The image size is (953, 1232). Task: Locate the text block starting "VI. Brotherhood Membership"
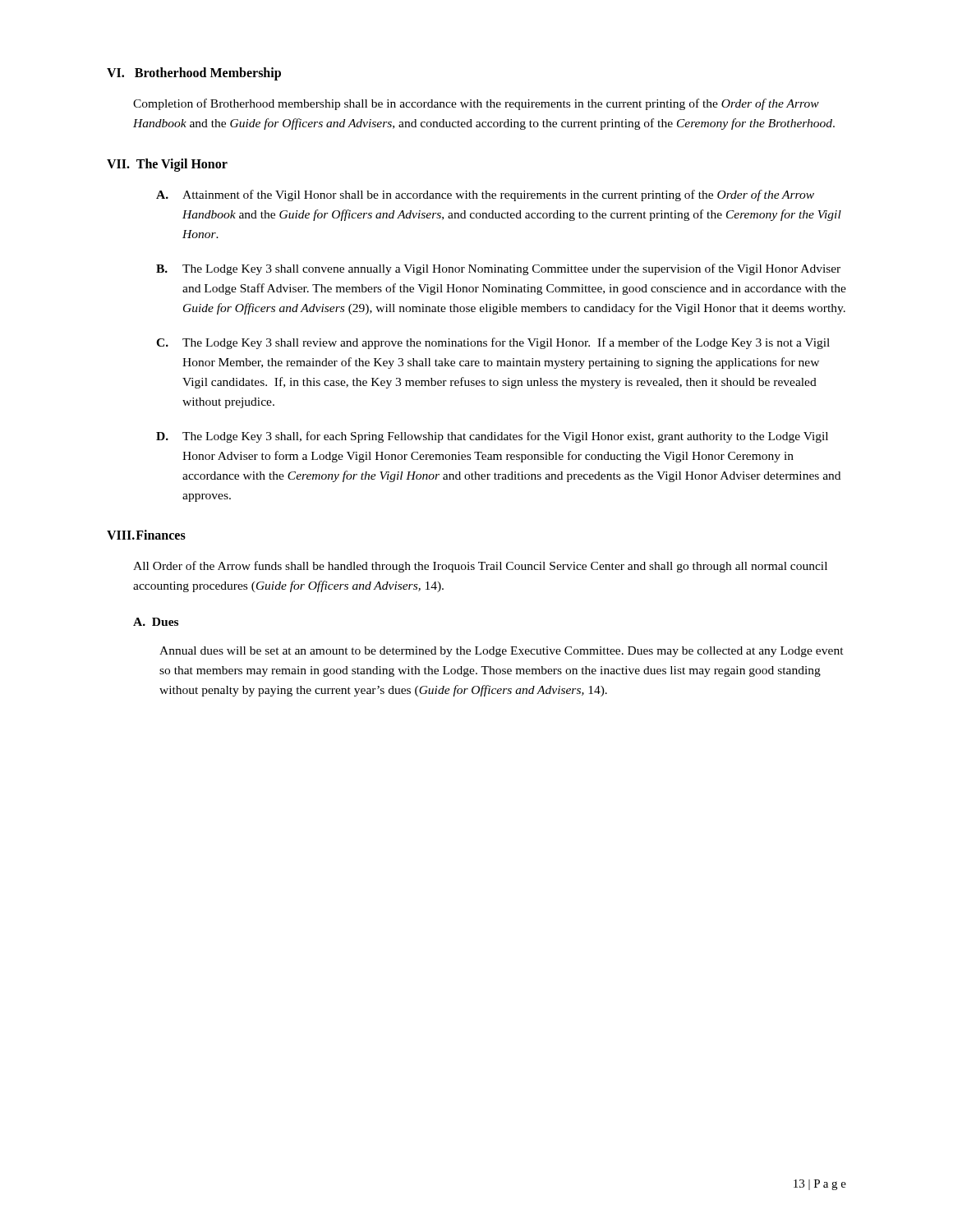pyautogui.click(x=194, y=73)
